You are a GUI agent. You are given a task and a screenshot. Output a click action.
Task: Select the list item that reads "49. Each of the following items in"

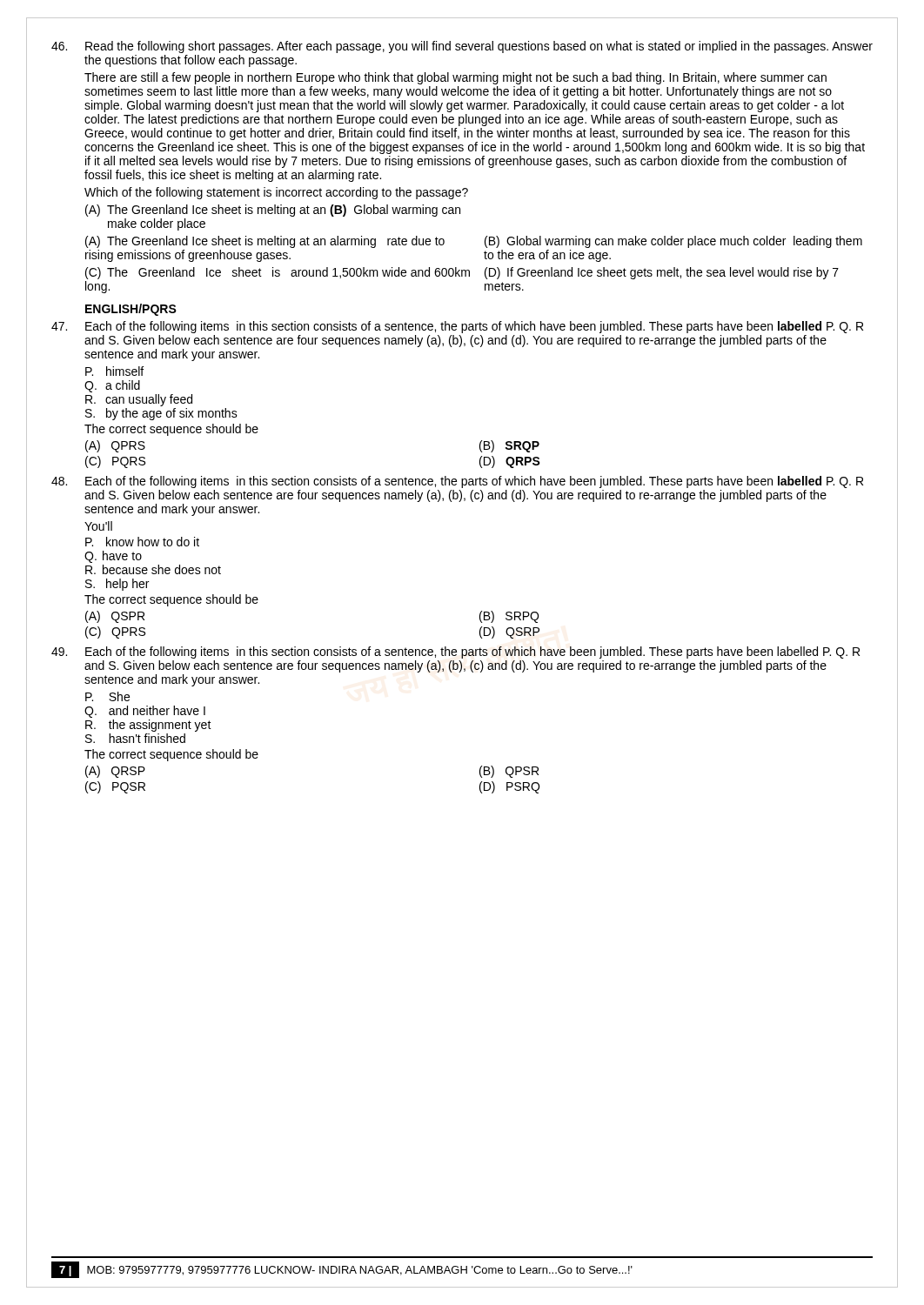tap(455, 652)
